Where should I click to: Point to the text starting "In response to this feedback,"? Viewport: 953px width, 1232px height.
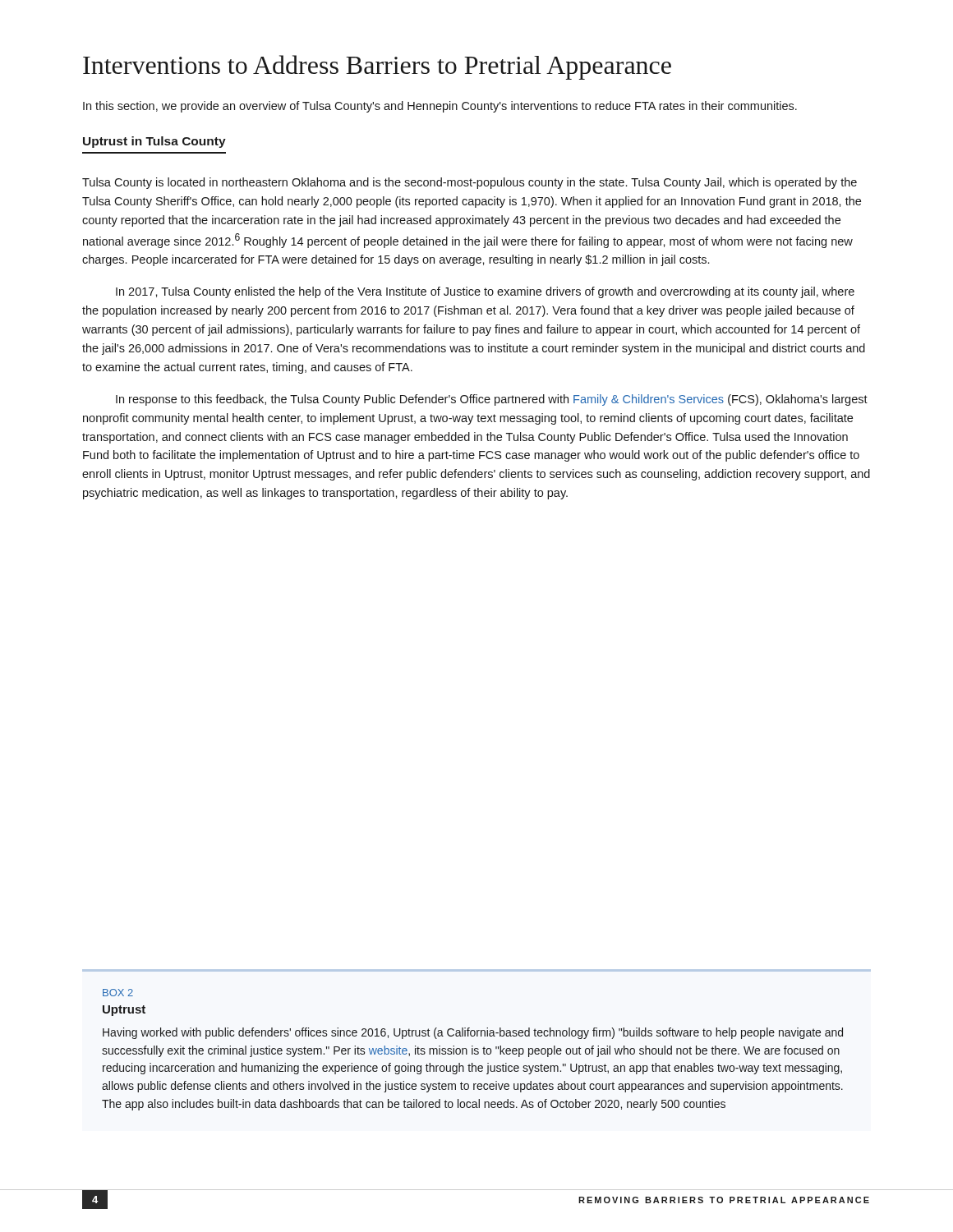click(476, 446)
